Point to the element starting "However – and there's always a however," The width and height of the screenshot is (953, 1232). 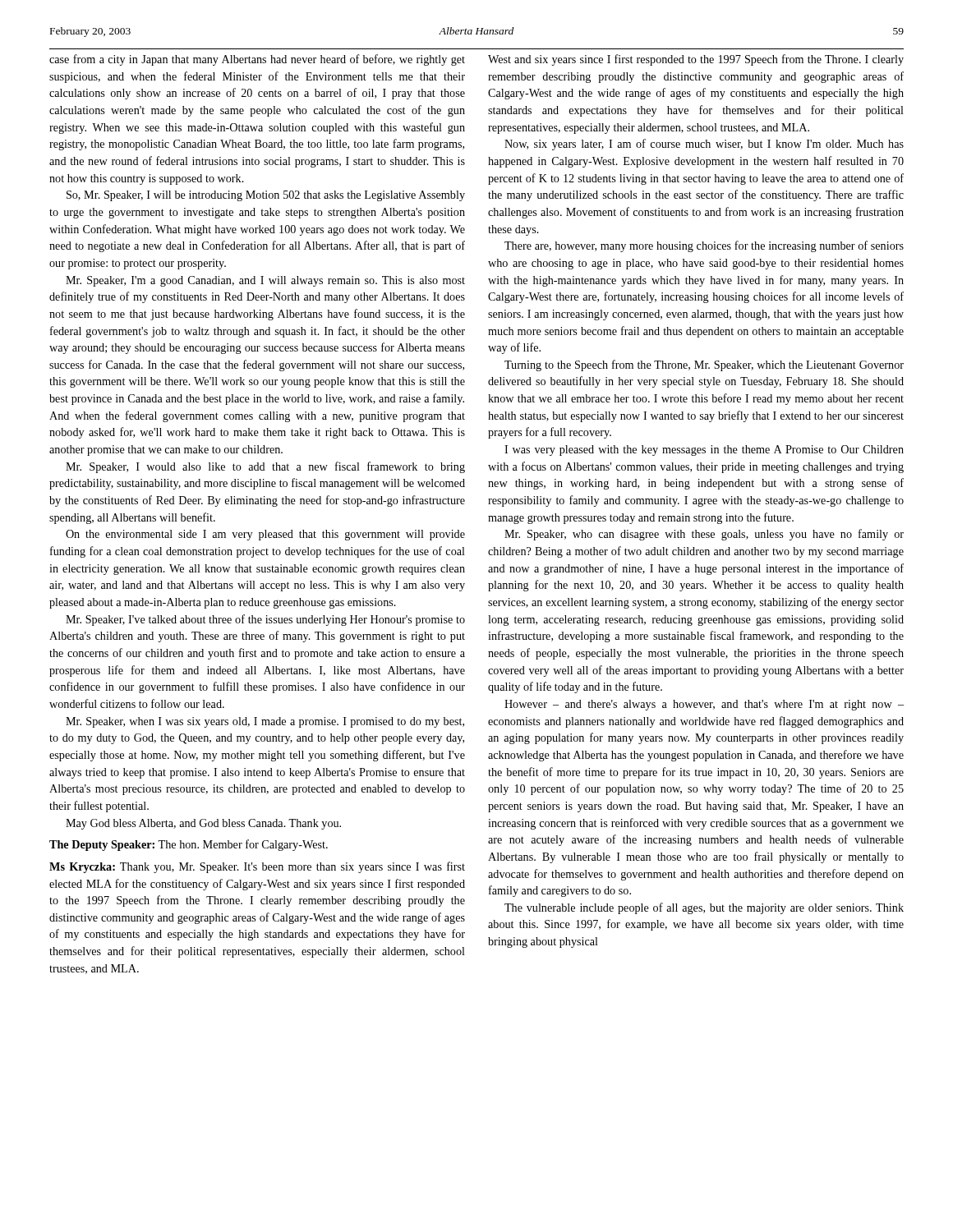coord(696,797)
